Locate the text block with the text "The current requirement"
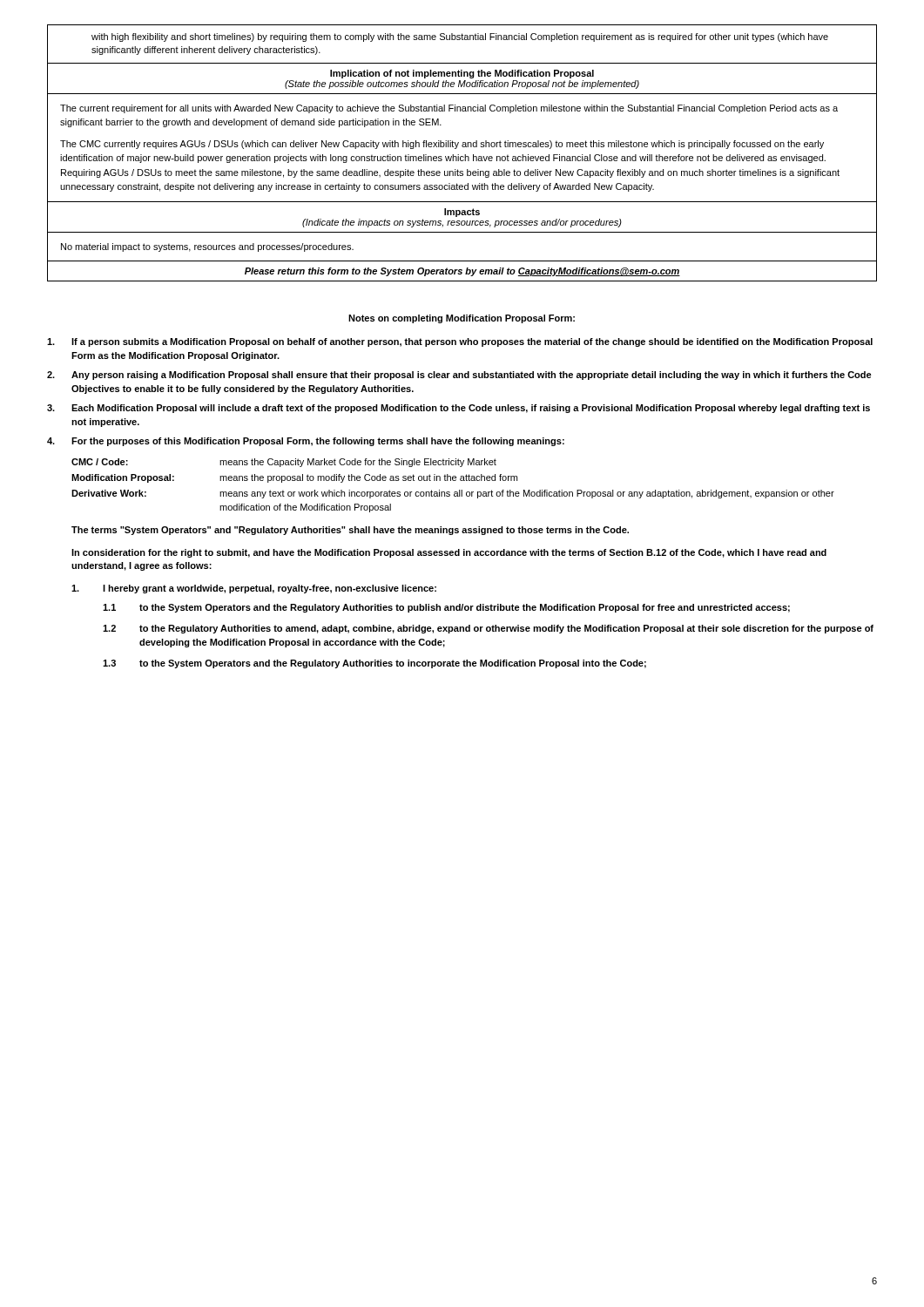This screenshot has width=924, height=1307. click(449, 115)
